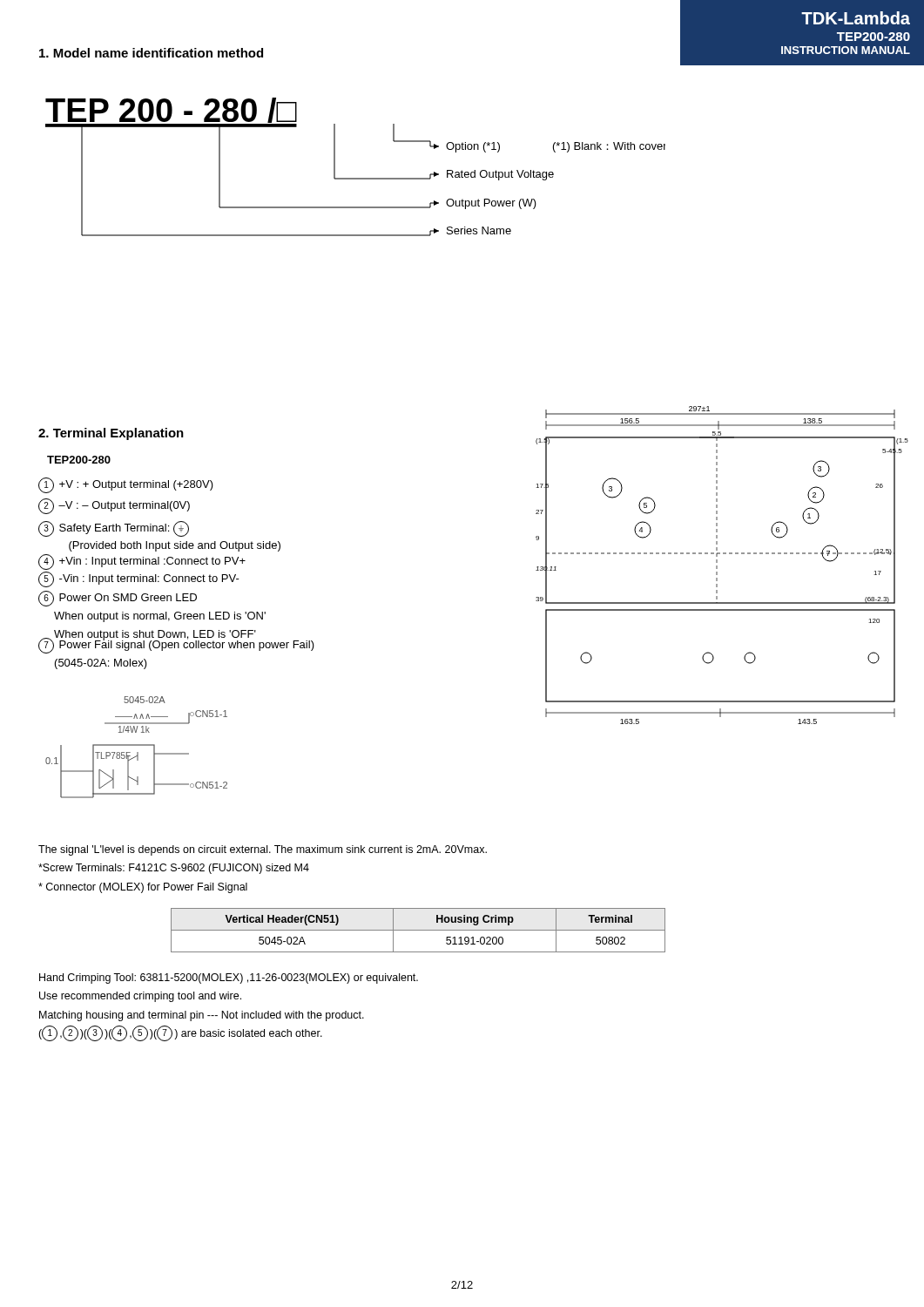
Task: Locate the text starting "1. Model name"
Action: pos(151,53)
